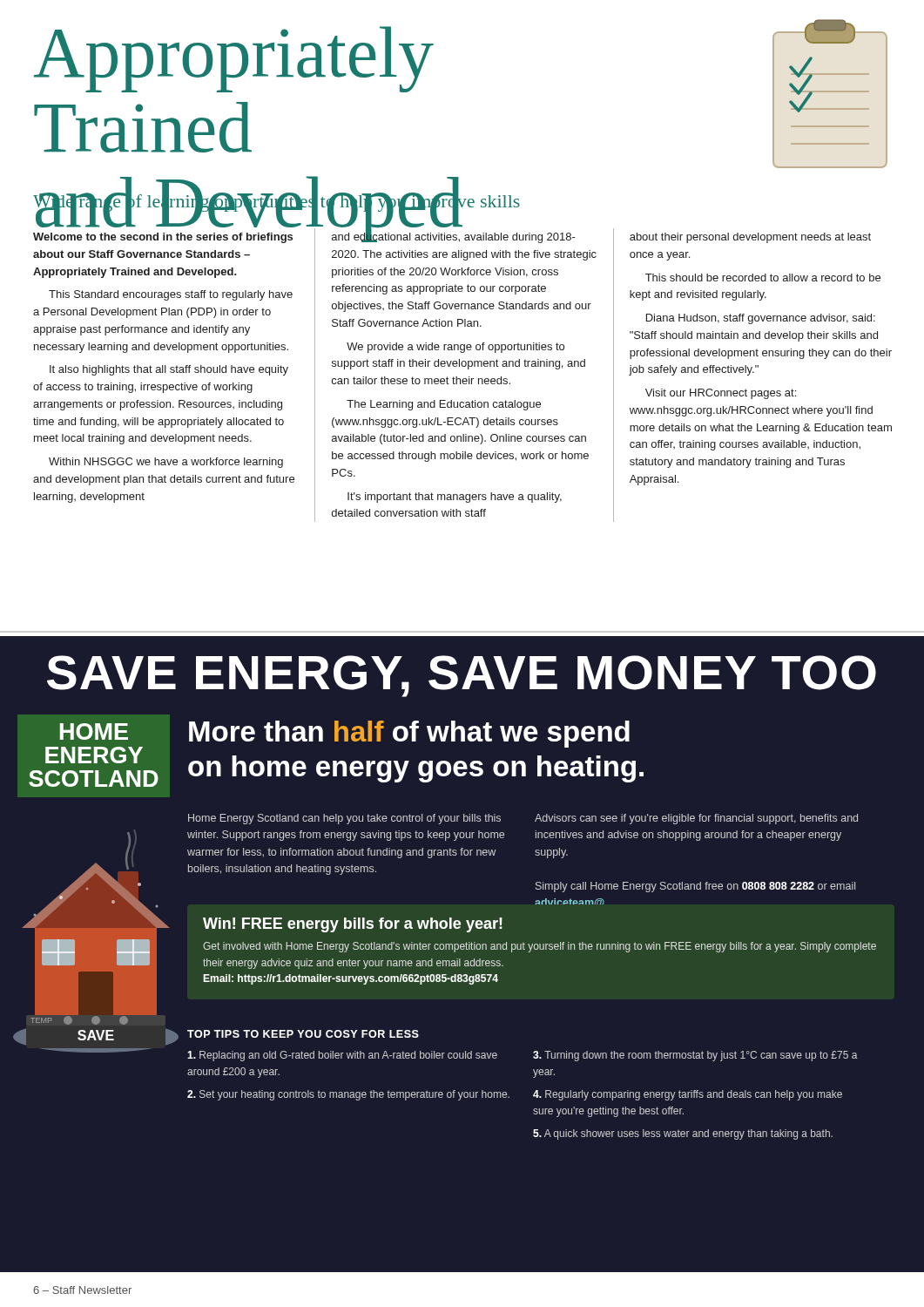Locate the text block that says "Welcome to the second in the"
Image resolution: width=924 pixels, height=1307 pixels.
coord(166,367)
